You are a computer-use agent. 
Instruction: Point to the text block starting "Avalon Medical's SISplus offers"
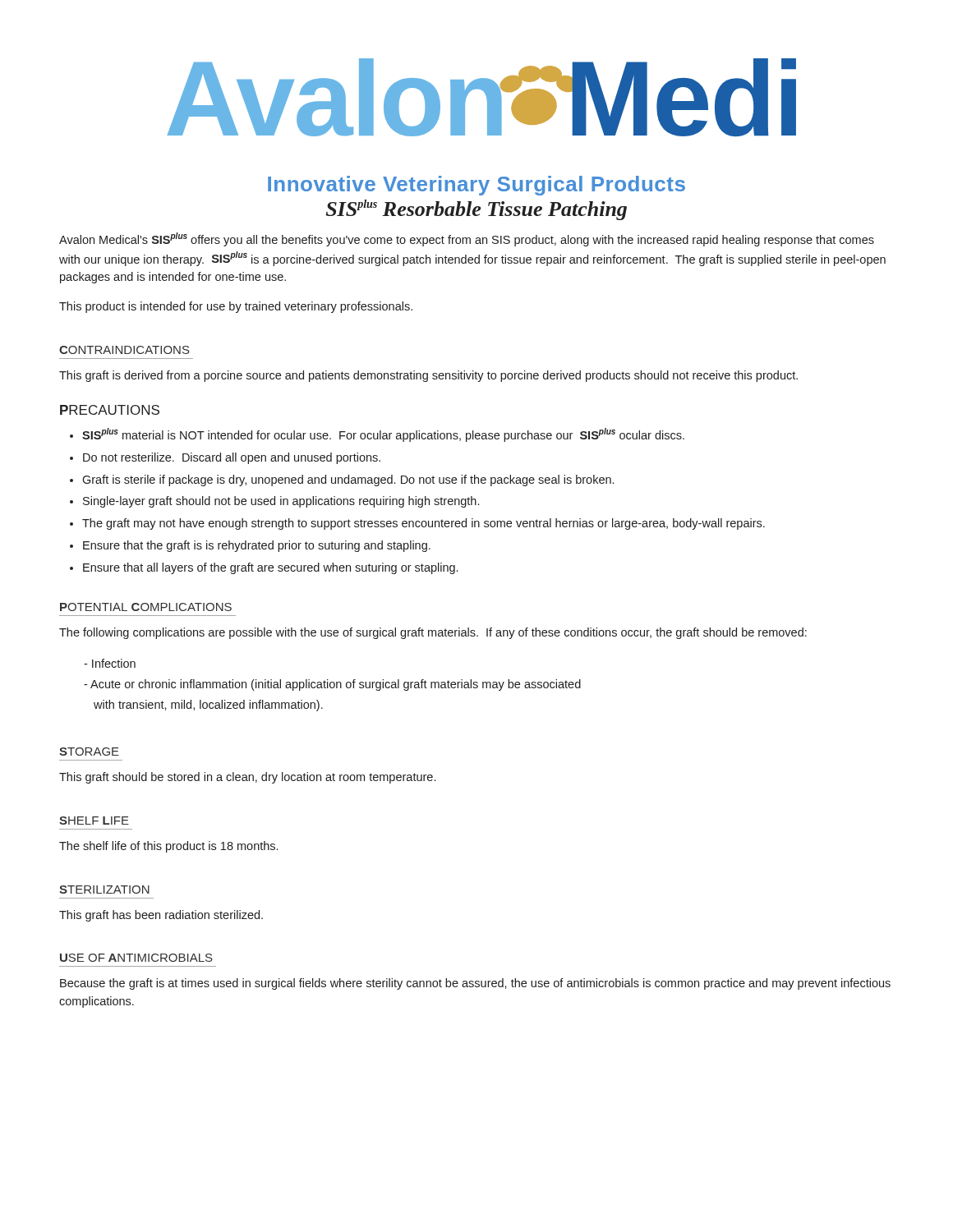coord(473,258)
